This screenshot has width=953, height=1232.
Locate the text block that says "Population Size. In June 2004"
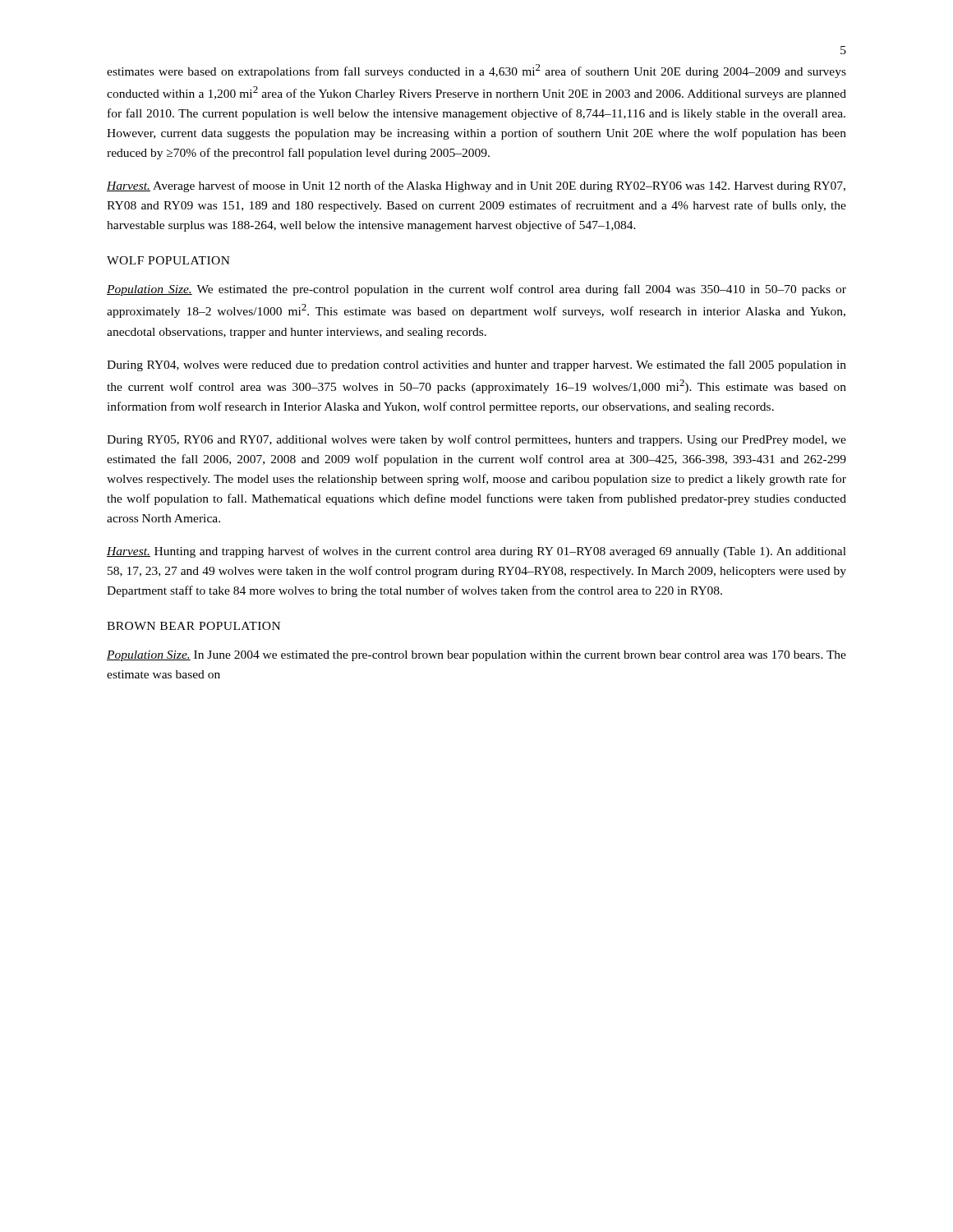[x=476, y=664]
